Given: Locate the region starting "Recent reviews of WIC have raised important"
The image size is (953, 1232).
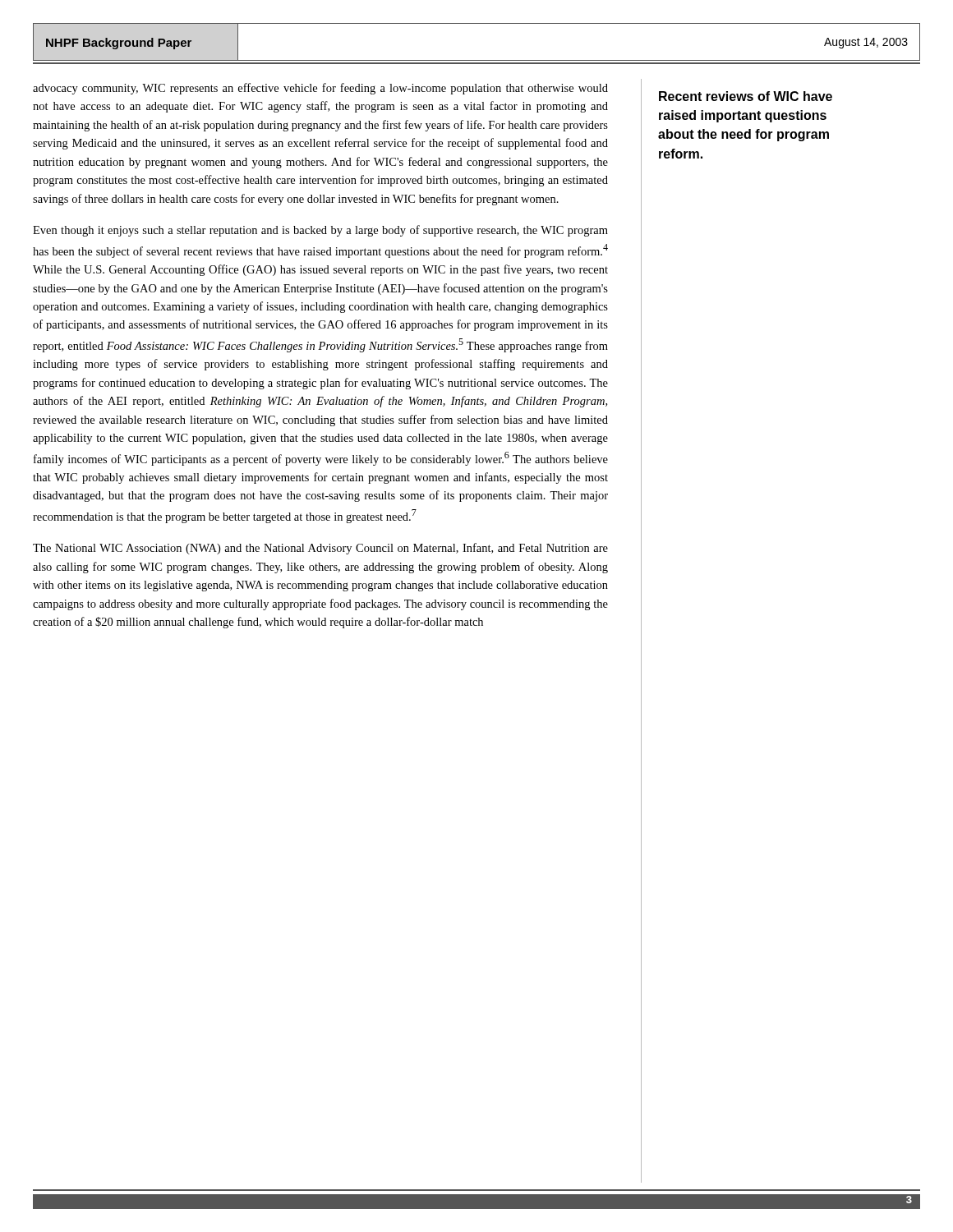Looking at the screenshot, I should pyautogui.click(x=745, y=125).
